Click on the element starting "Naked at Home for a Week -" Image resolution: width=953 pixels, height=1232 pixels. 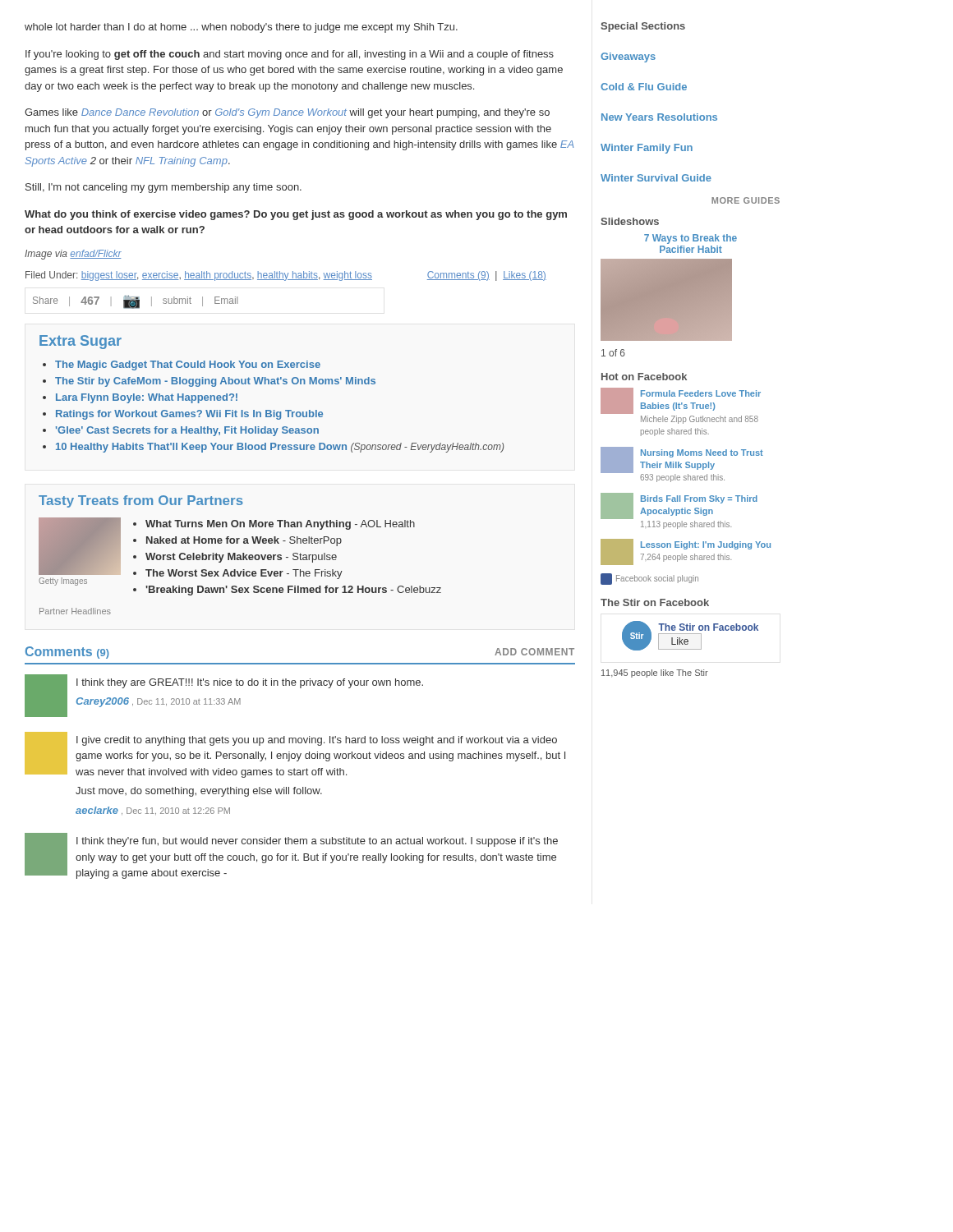[244, 540]
